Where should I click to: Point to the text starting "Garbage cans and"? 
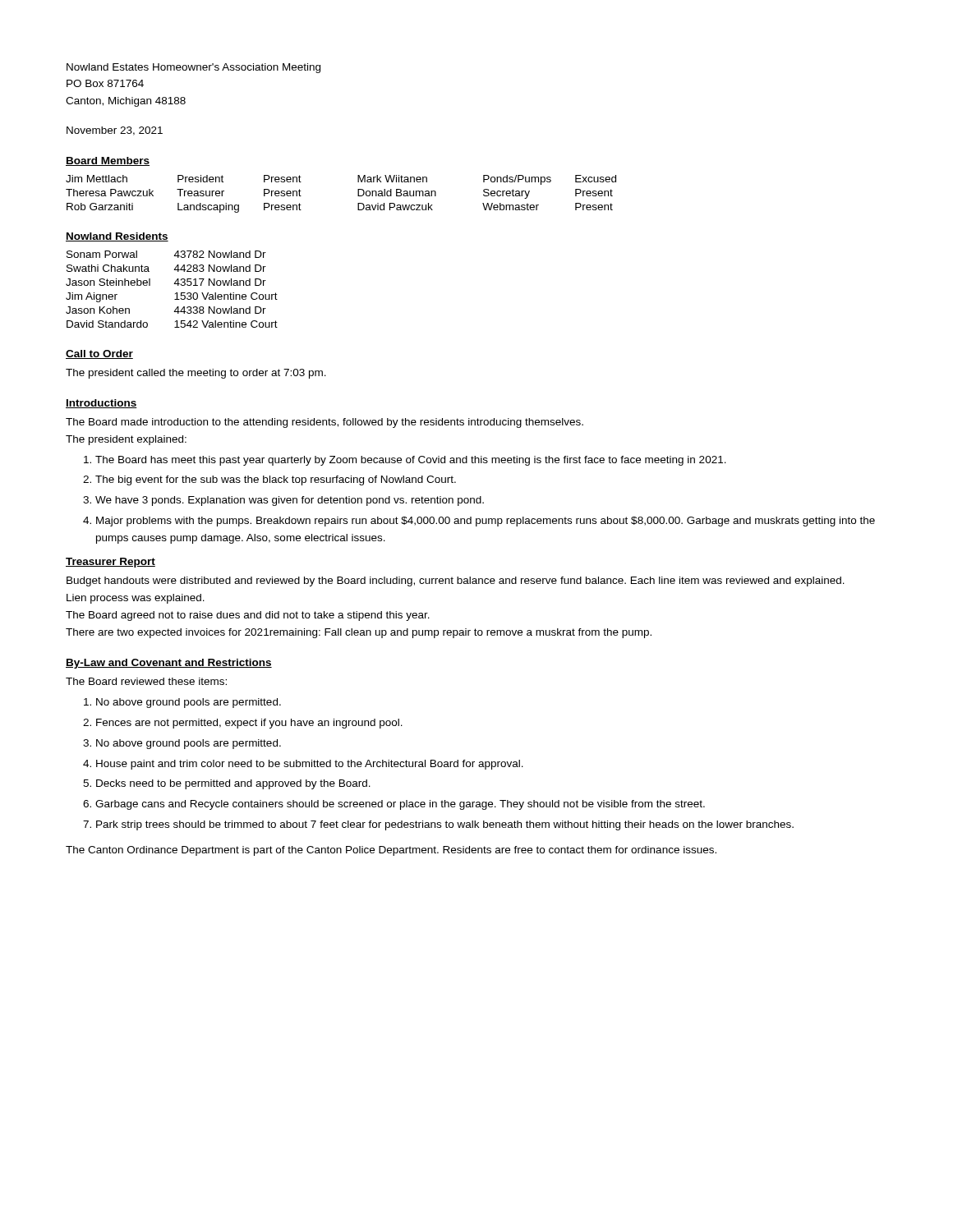click(x=400, y=804)
